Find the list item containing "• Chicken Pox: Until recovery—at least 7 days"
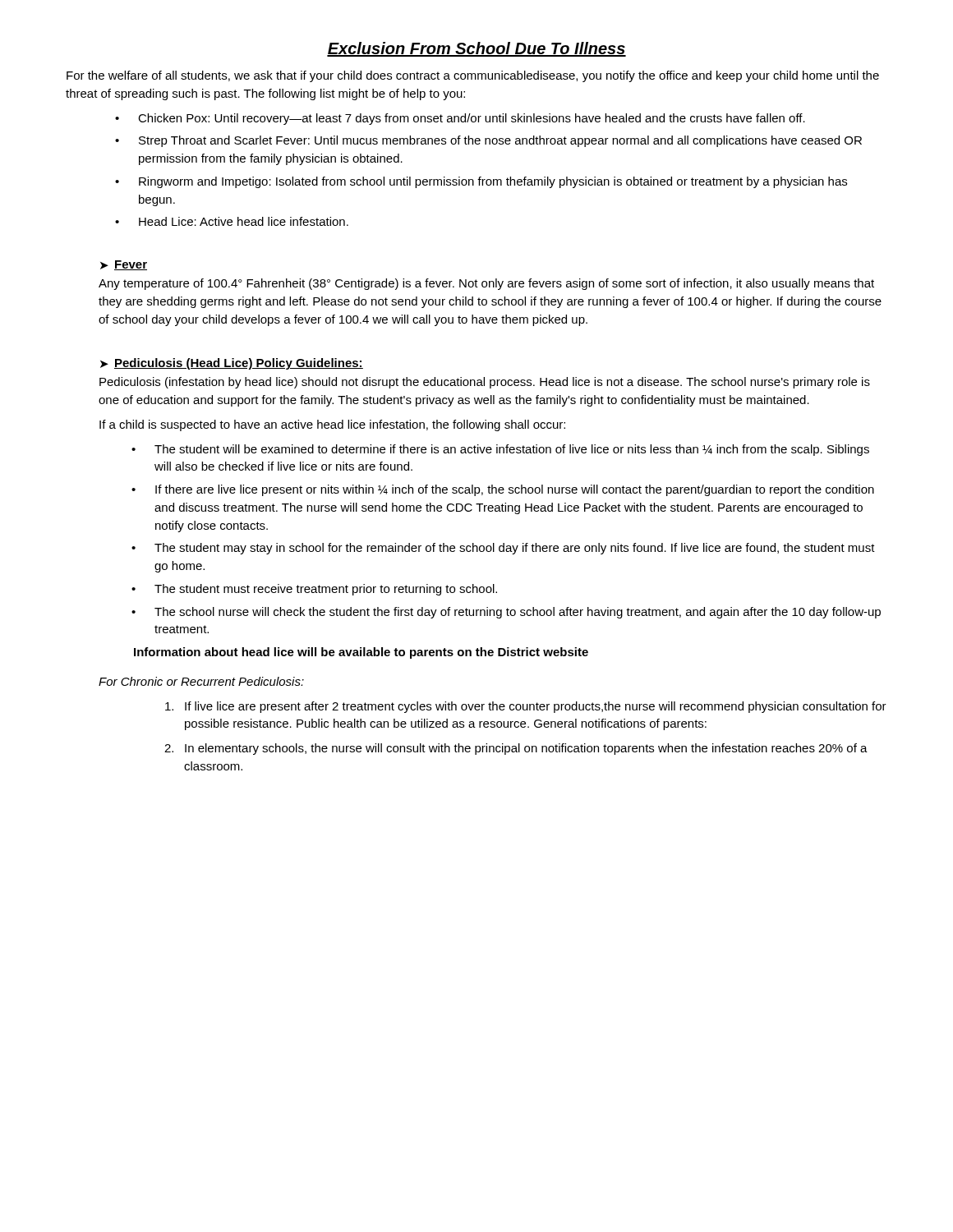Viewport: 953px width, 1232px height. 501,118
